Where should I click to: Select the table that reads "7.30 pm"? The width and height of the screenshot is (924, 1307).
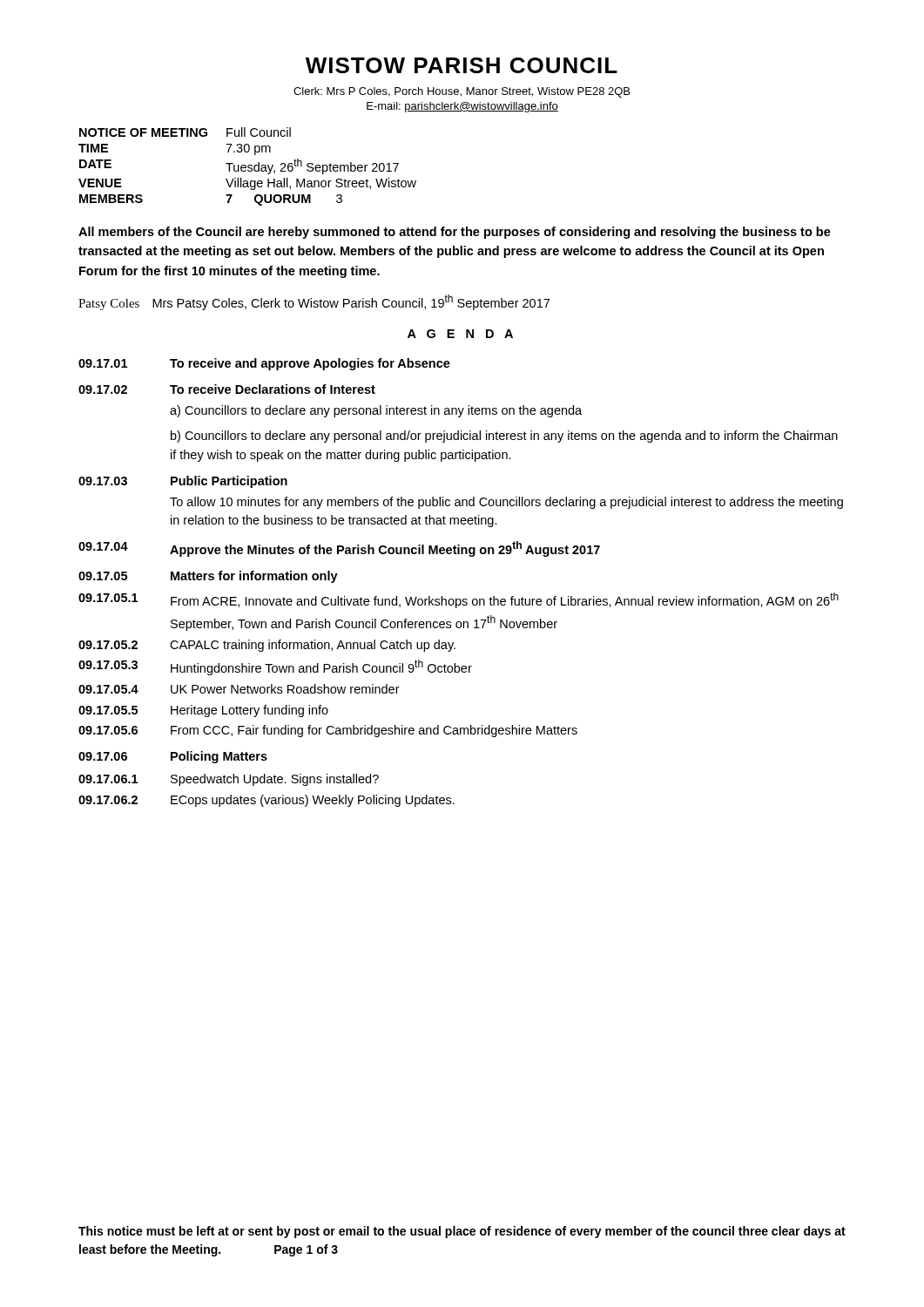click(x=462, y=165)
